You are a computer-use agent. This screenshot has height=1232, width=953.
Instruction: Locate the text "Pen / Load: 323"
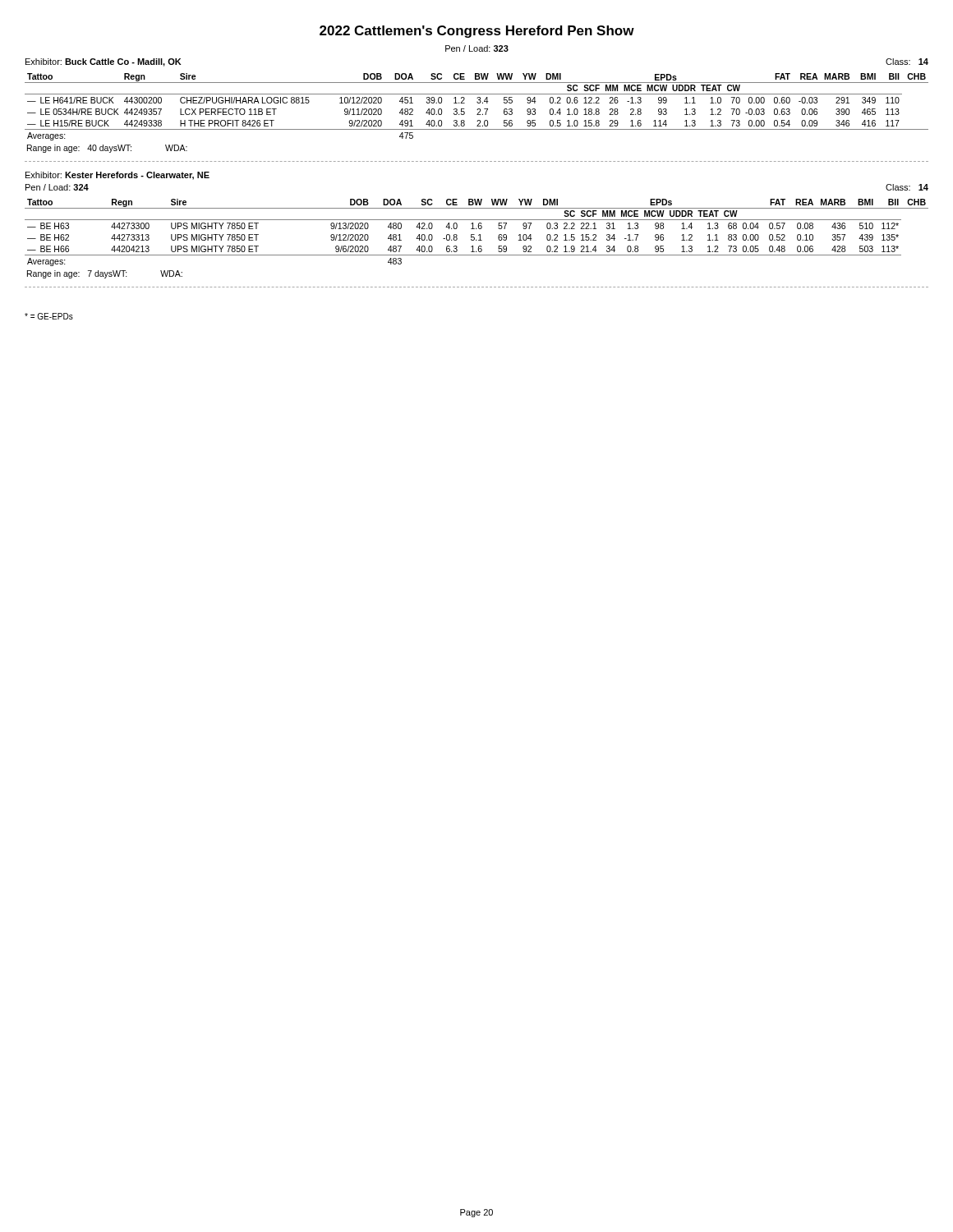(476, 48)
